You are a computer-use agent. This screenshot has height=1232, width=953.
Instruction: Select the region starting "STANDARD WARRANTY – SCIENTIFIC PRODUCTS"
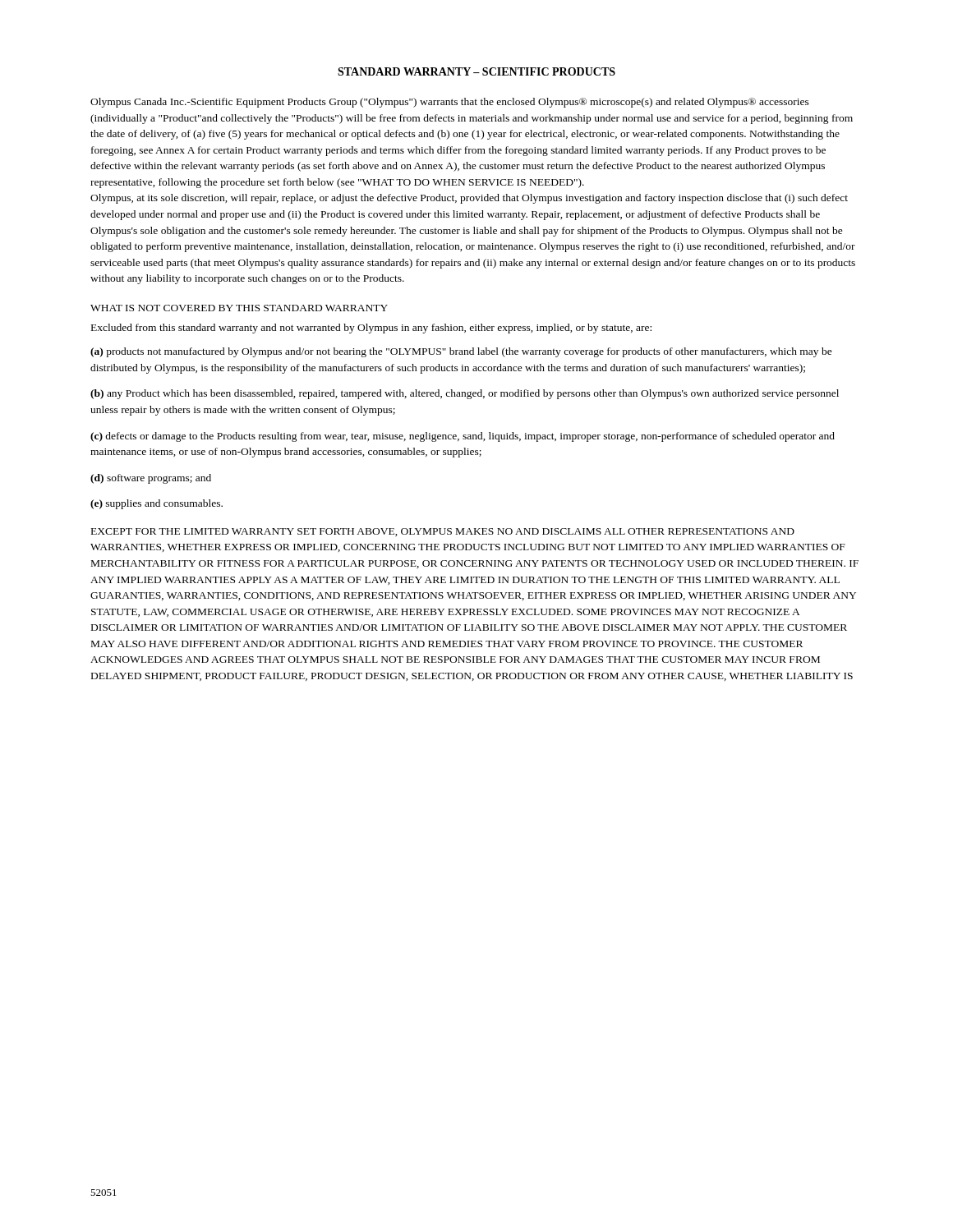[x=476, y=72]
